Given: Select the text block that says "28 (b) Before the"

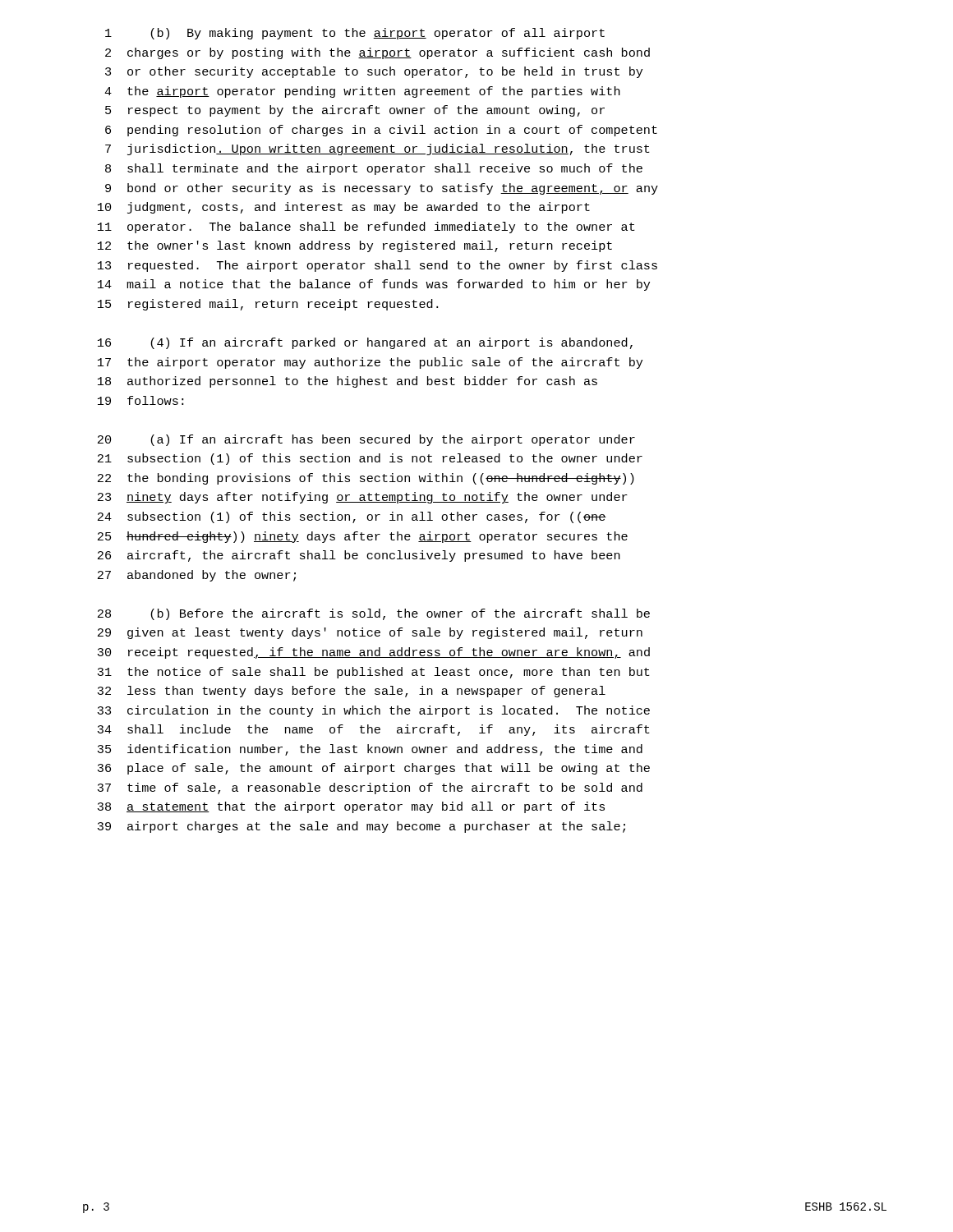Looking at the screenshot, I should [485, 721].
